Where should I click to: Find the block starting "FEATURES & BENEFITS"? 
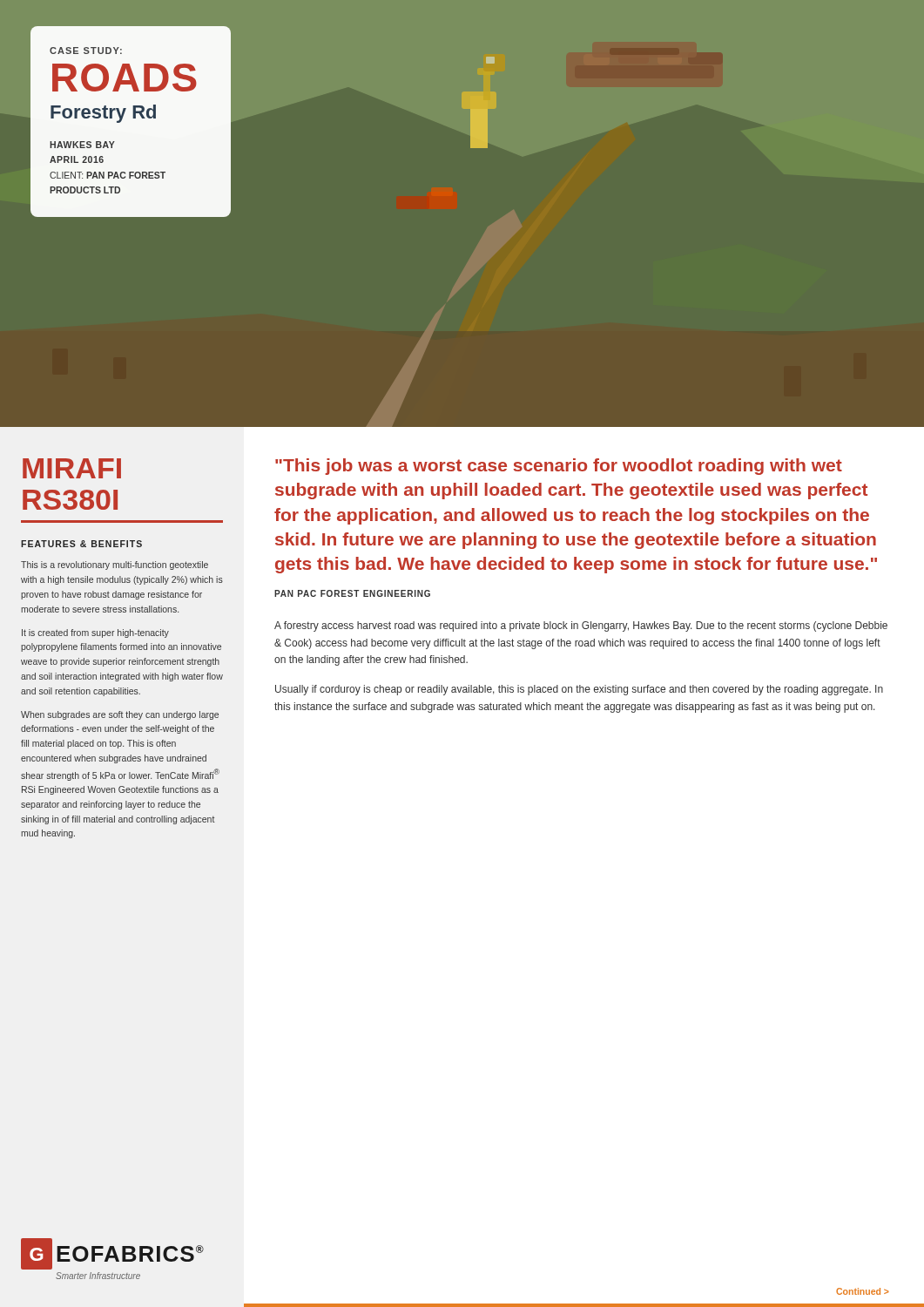point(82,544)
